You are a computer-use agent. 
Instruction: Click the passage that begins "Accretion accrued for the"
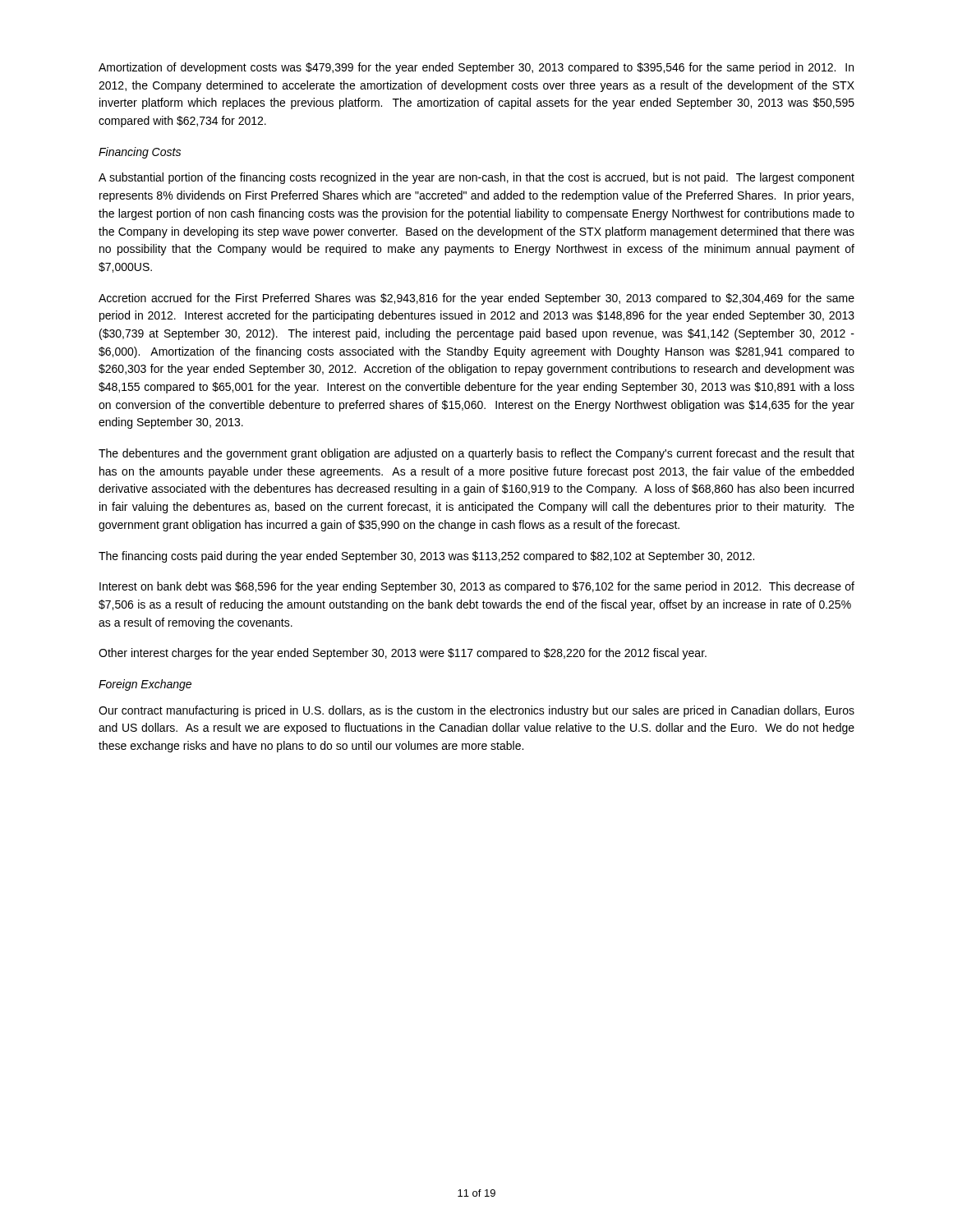476,360
